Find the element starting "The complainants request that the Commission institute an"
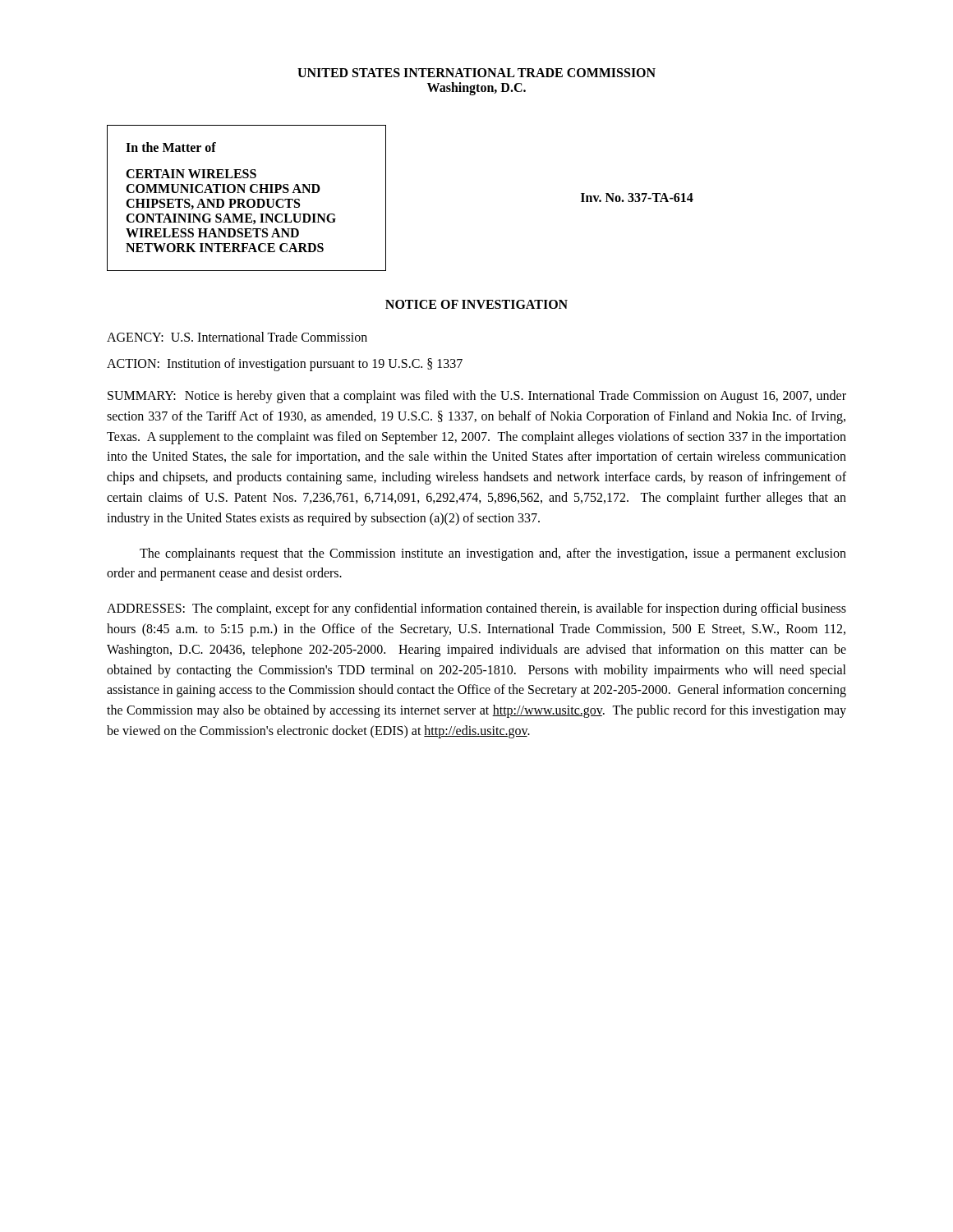Image resolution: width=953 pixels, height=1232 pixels. [476, 563]
